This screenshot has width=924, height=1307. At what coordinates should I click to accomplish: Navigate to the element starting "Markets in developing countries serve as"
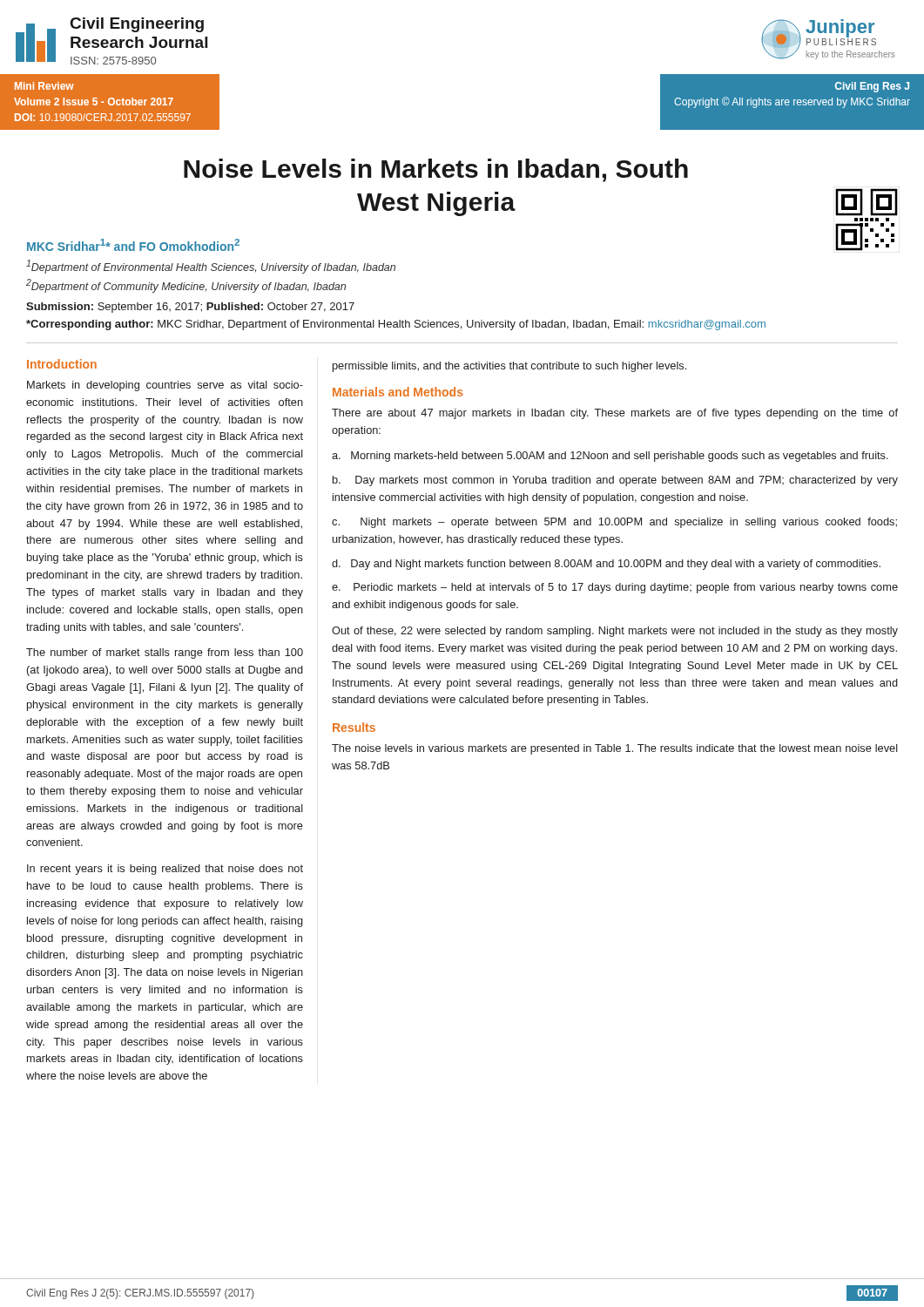click(165, 506)
